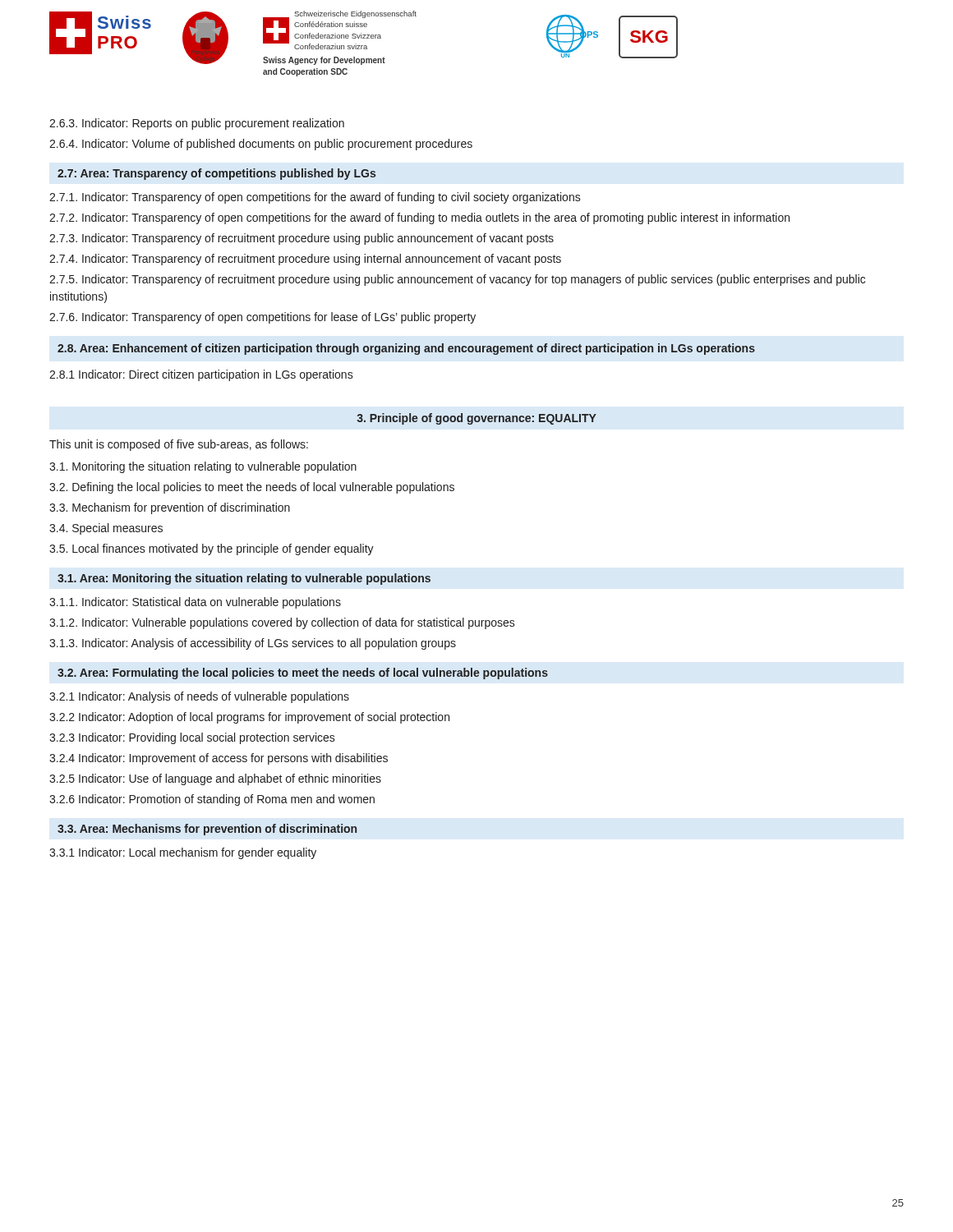Navigate to the text starting "2.6.3. Indicator: Reports on"
The width and height of the screenshot is (953, 1232).
coord(197,123)
